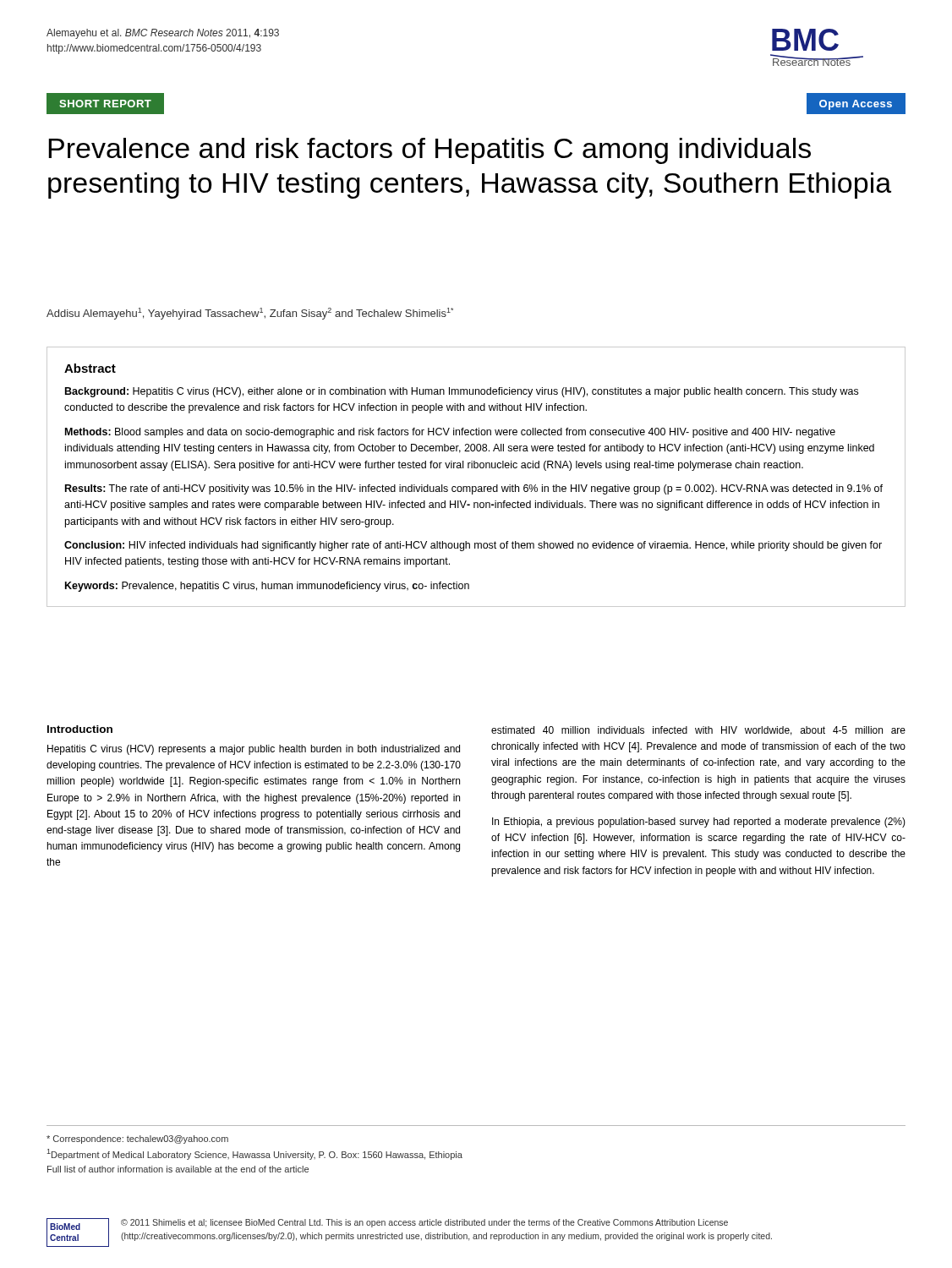This screenshot has height=1268, width=952.
Task: Locate the element starting "Prevalence and risk factors of Hepatitis C"
Action: tap(476, 166)
